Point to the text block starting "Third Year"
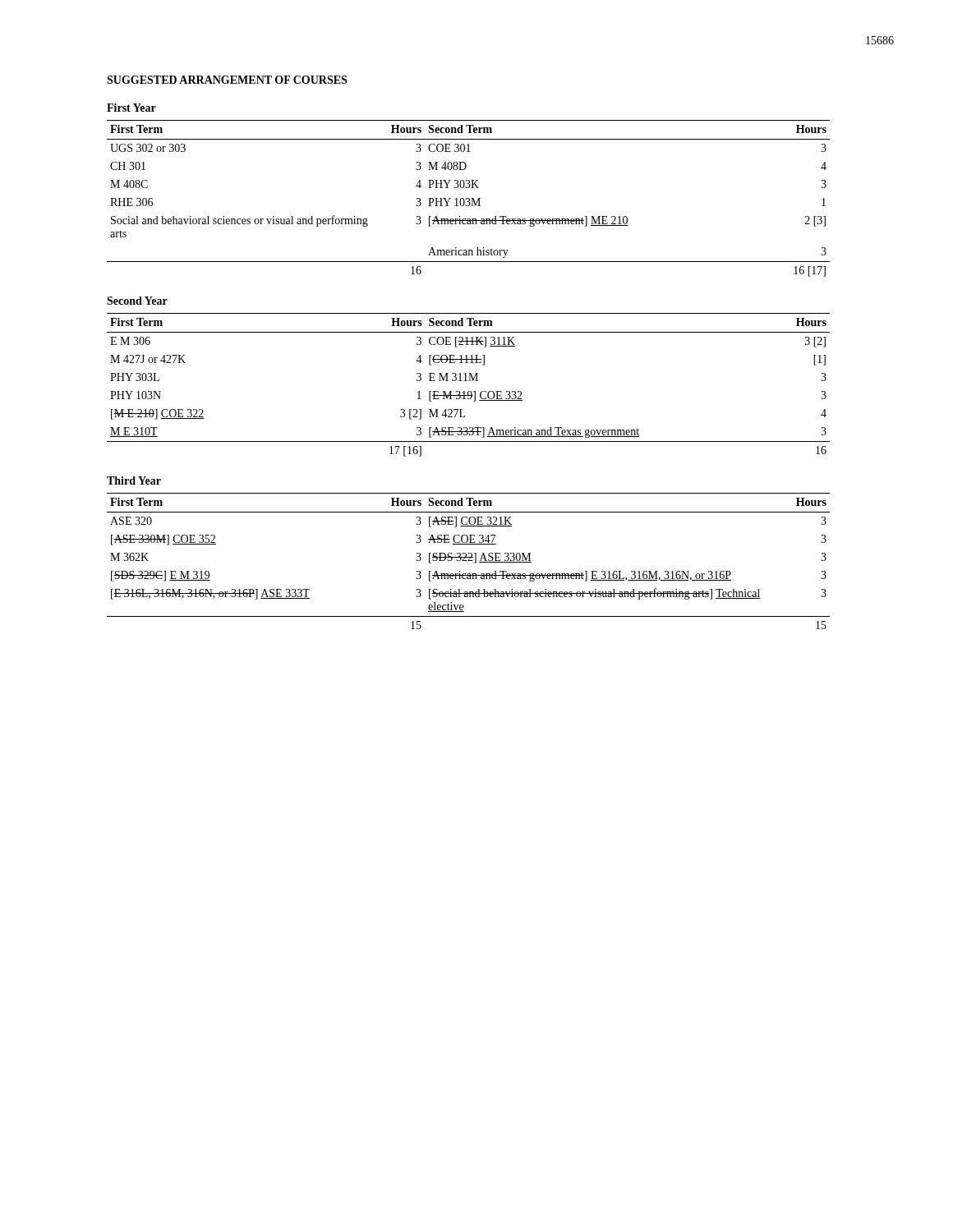 134,481
